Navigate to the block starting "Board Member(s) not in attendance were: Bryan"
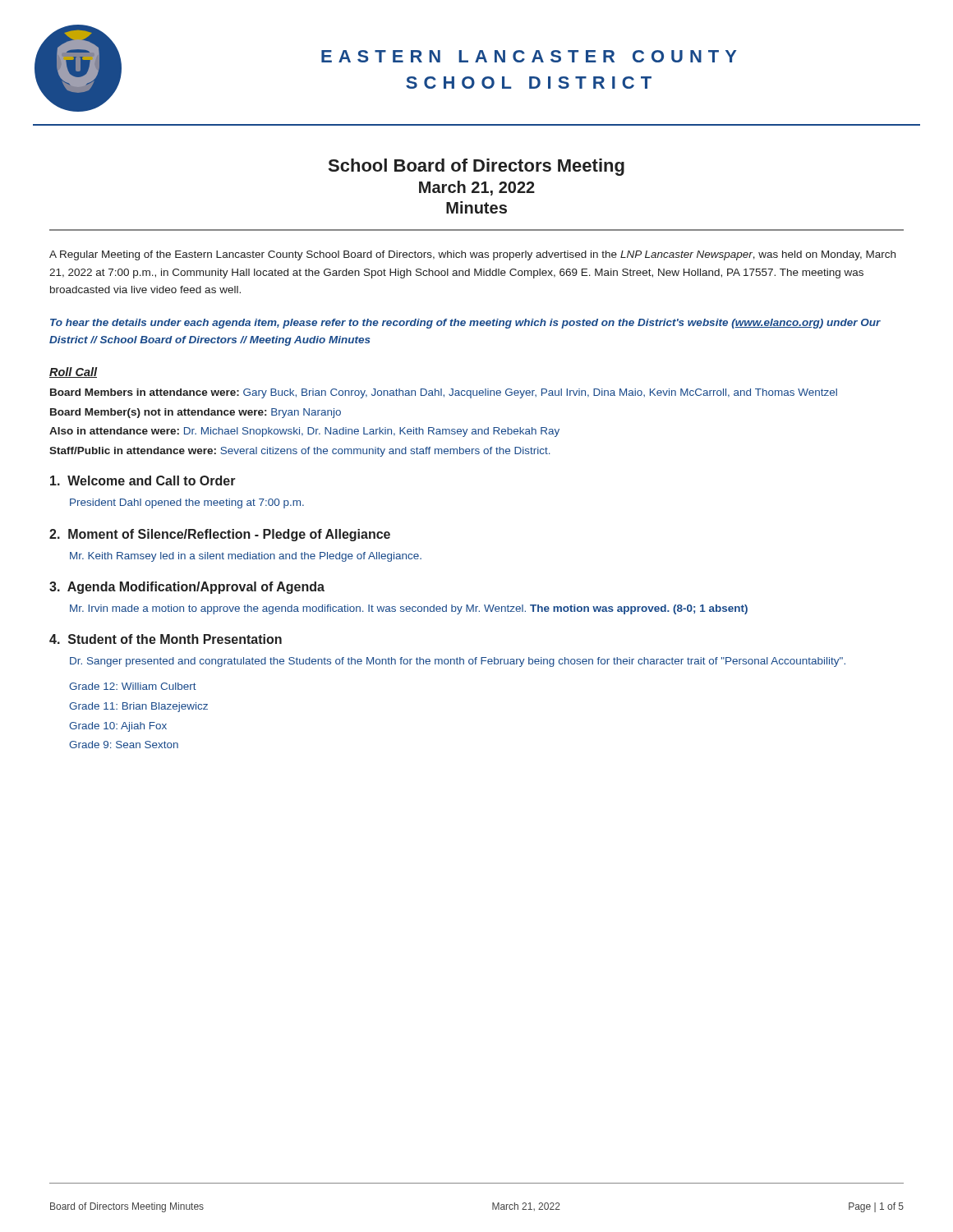The width and height of the screenshot is (953, 1232). (195, 411)
